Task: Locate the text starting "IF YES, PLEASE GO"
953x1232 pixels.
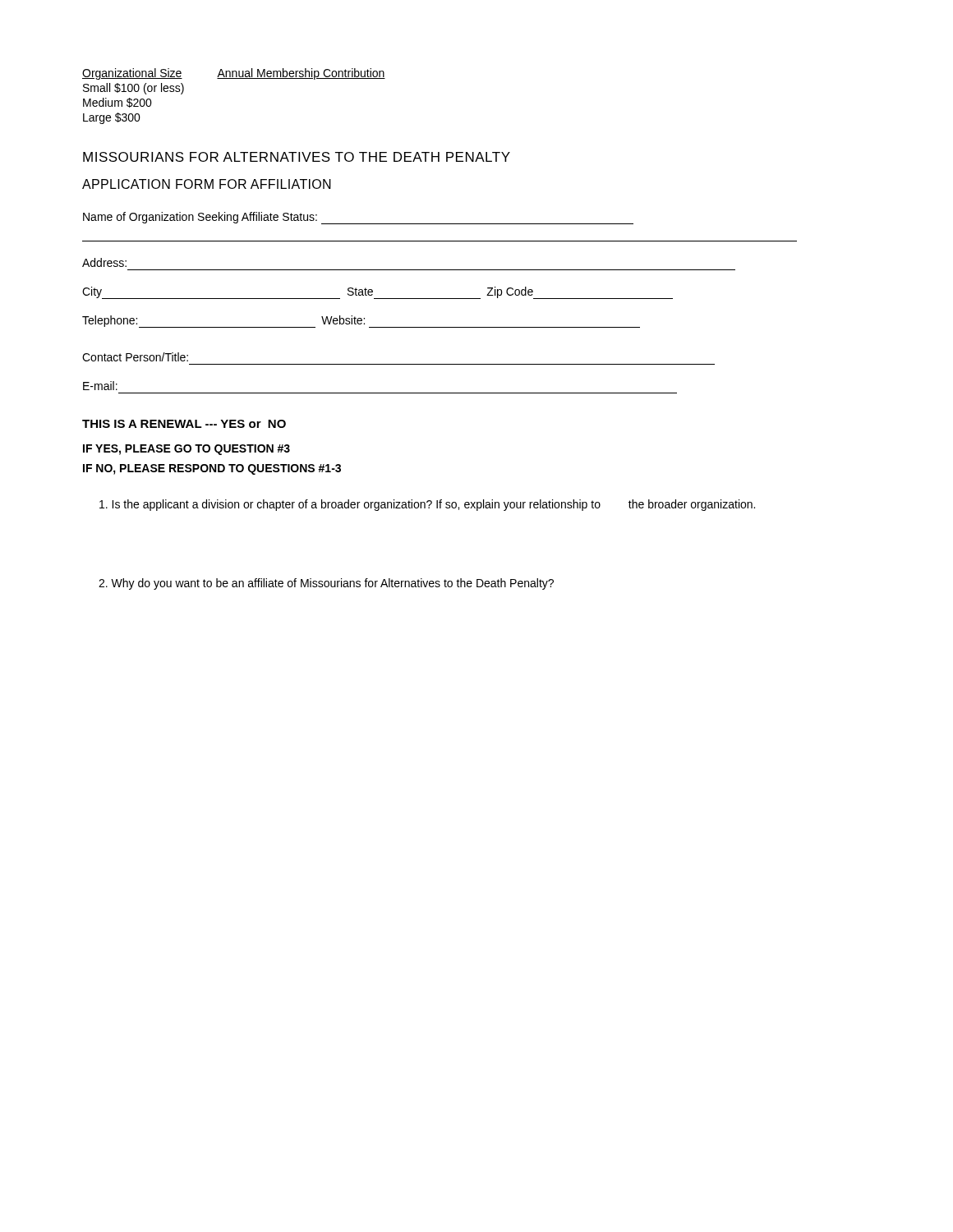Action: coord(186,448)
